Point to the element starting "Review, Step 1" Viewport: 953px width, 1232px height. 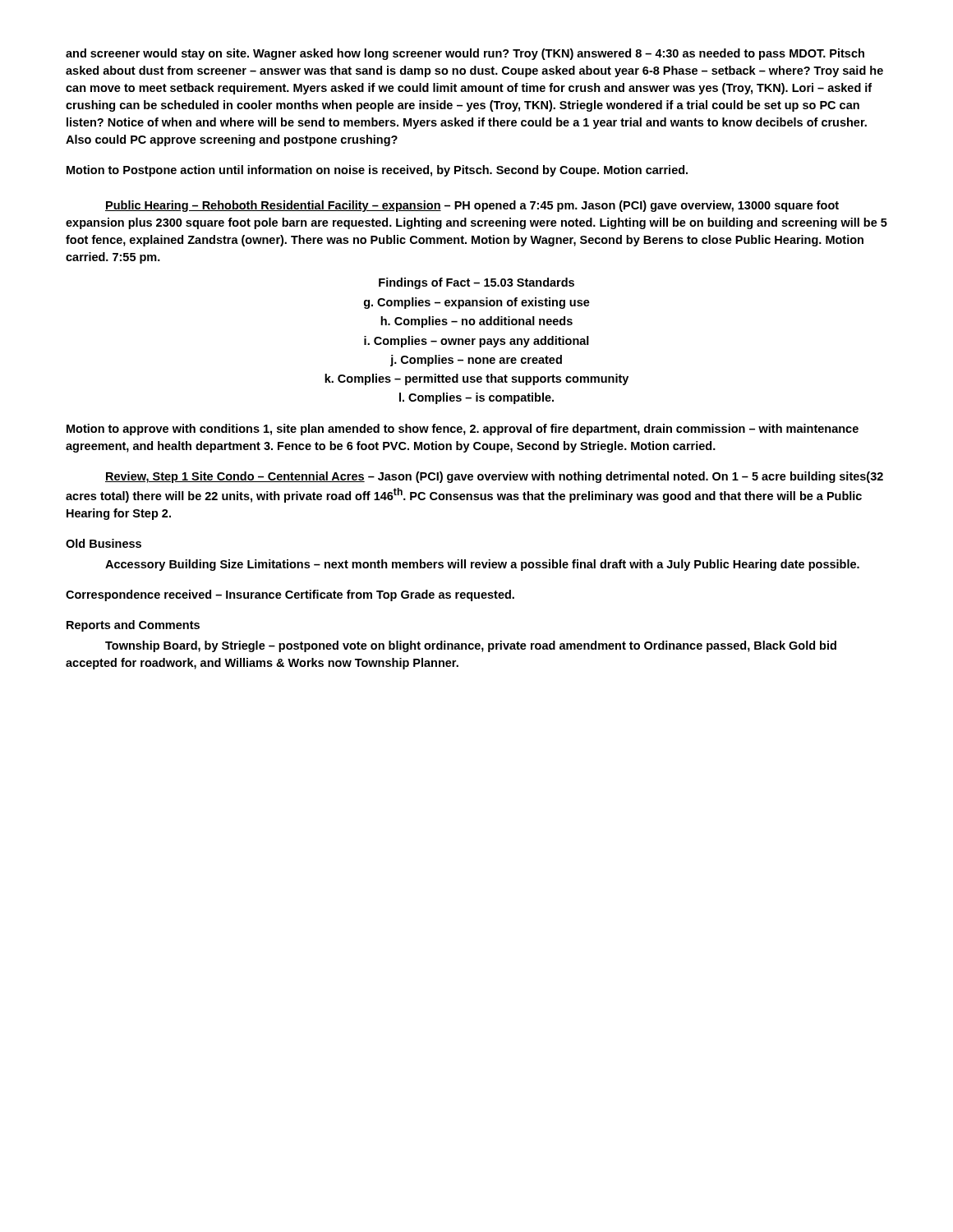click(x=475, y=495)
